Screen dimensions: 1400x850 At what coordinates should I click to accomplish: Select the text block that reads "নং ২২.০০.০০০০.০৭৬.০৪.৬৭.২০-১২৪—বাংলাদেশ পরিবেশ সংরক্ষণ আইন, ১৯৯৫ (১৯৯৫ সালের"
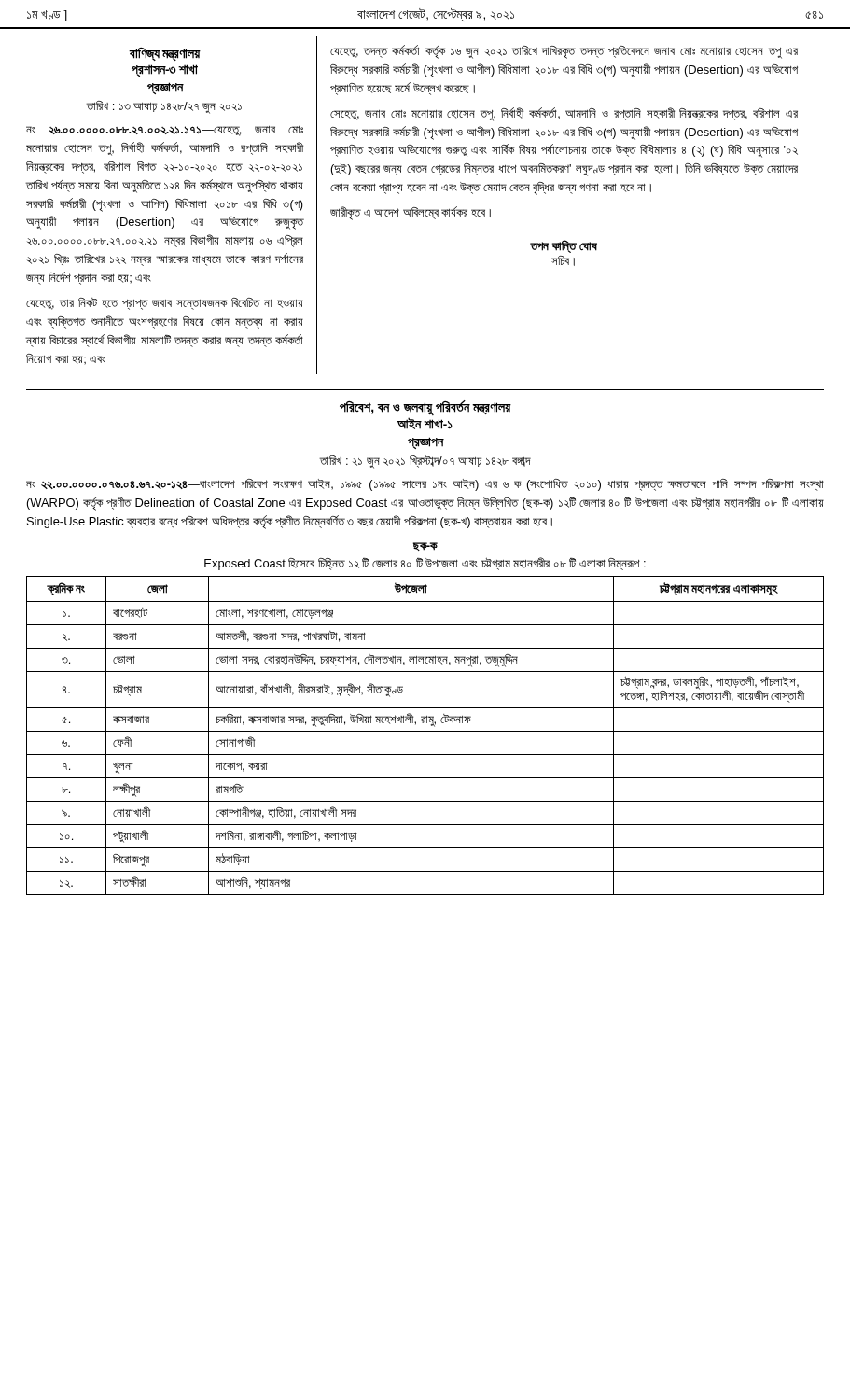[x=425, y=503]
